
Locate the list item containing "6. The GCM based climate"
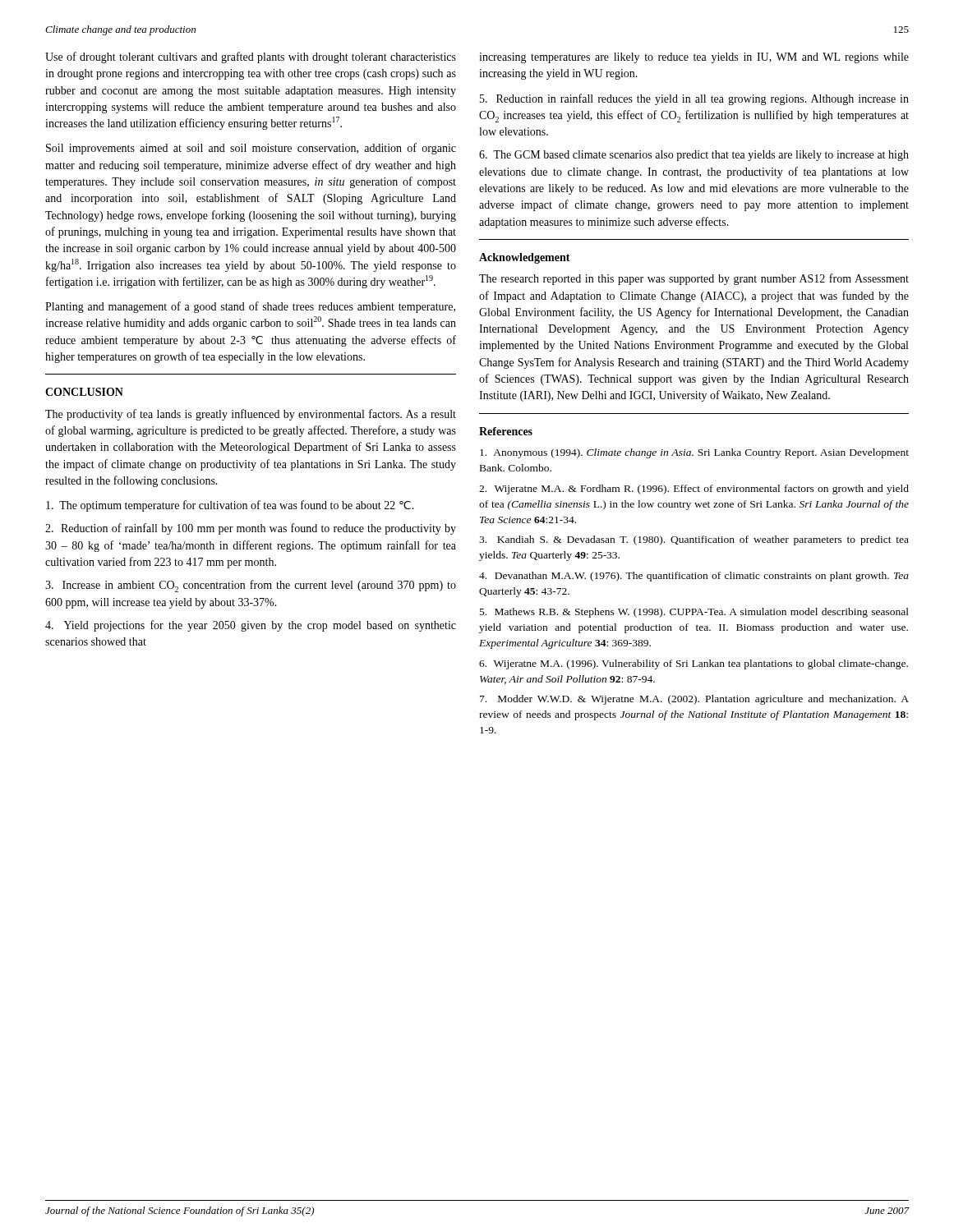(694, 189)
